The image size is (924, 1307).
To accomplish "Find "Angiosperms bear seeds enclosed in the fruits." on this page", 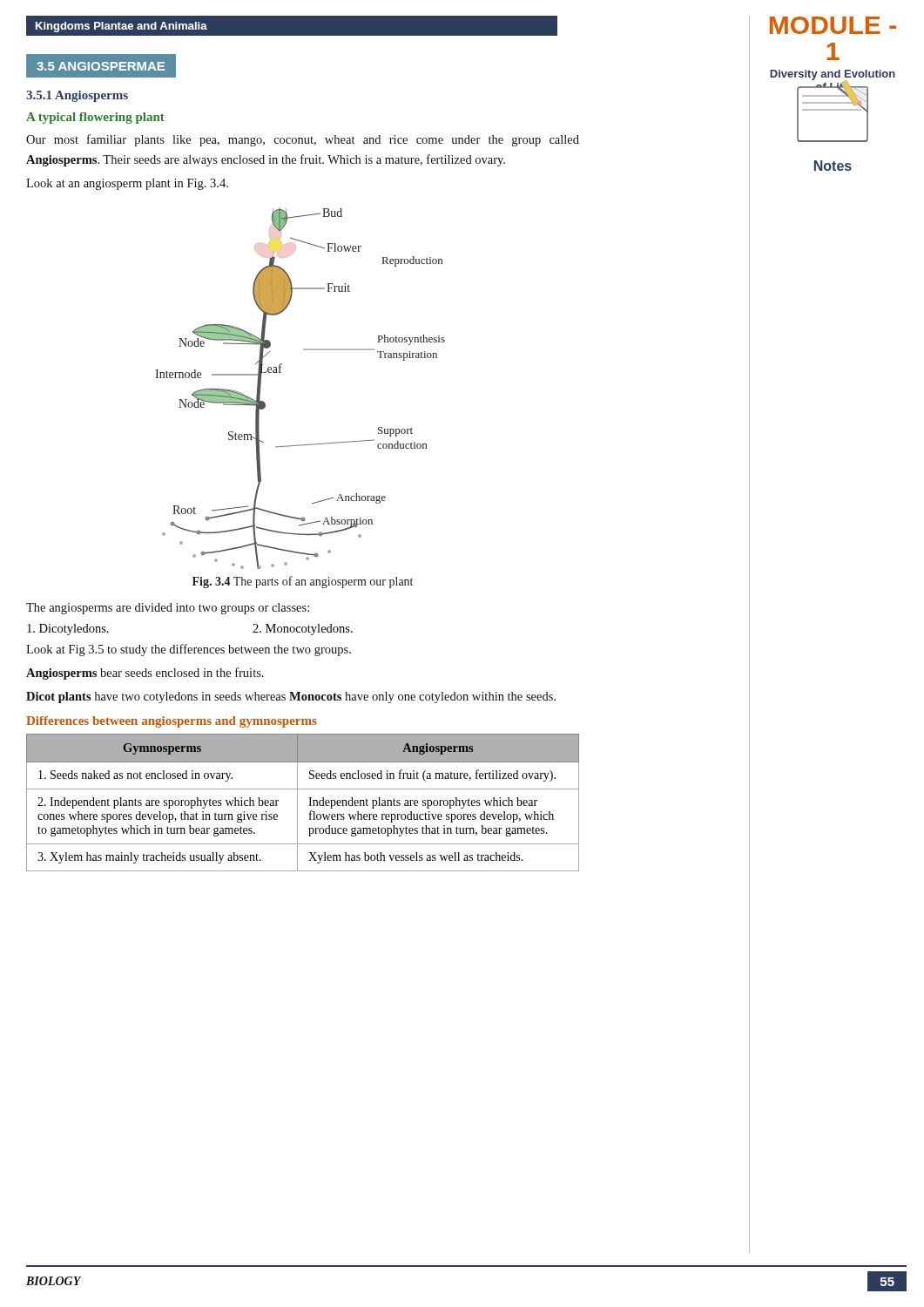I will 145,673.
